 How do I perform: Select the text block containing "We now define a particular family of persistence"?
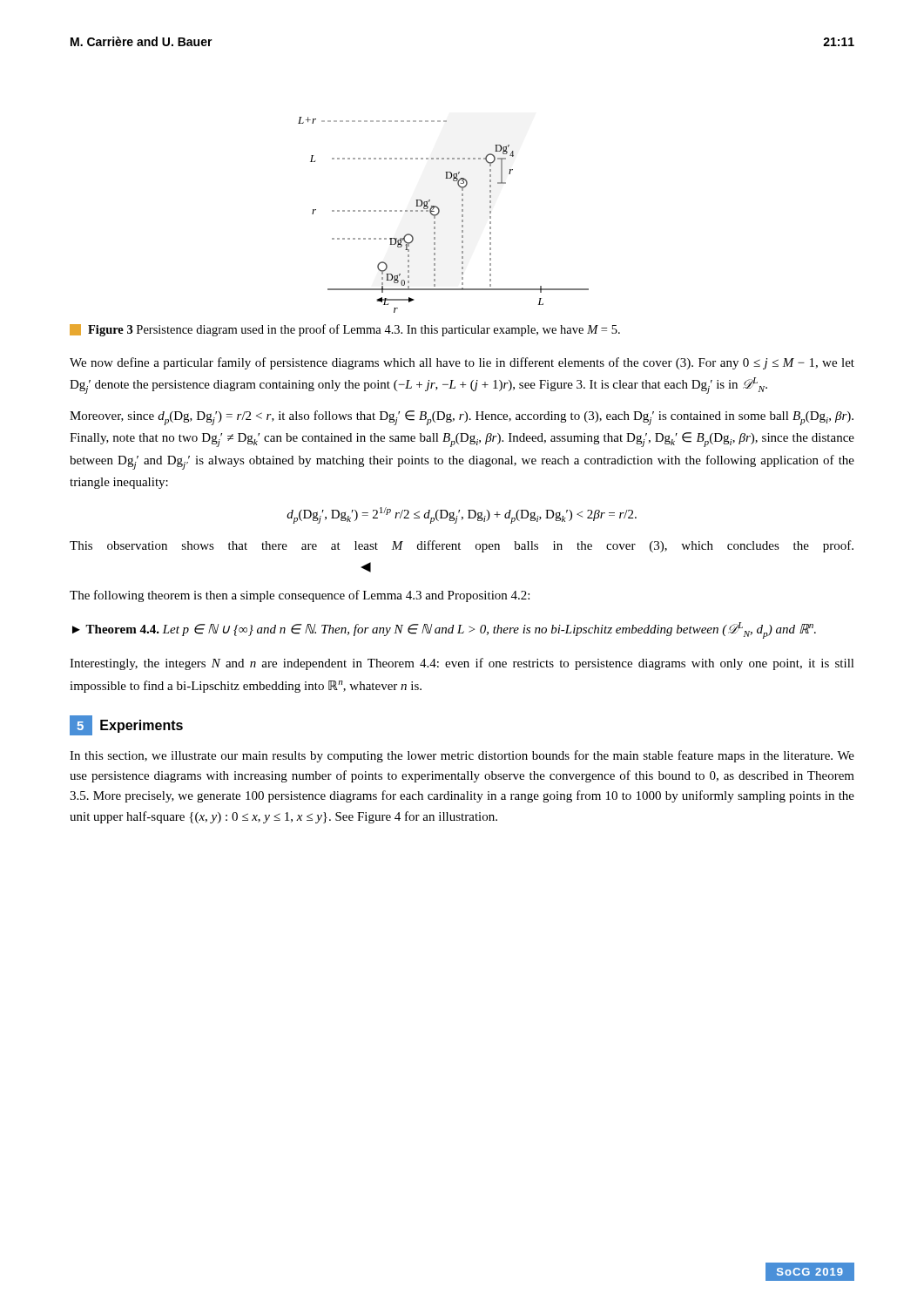tap(462, 375)
